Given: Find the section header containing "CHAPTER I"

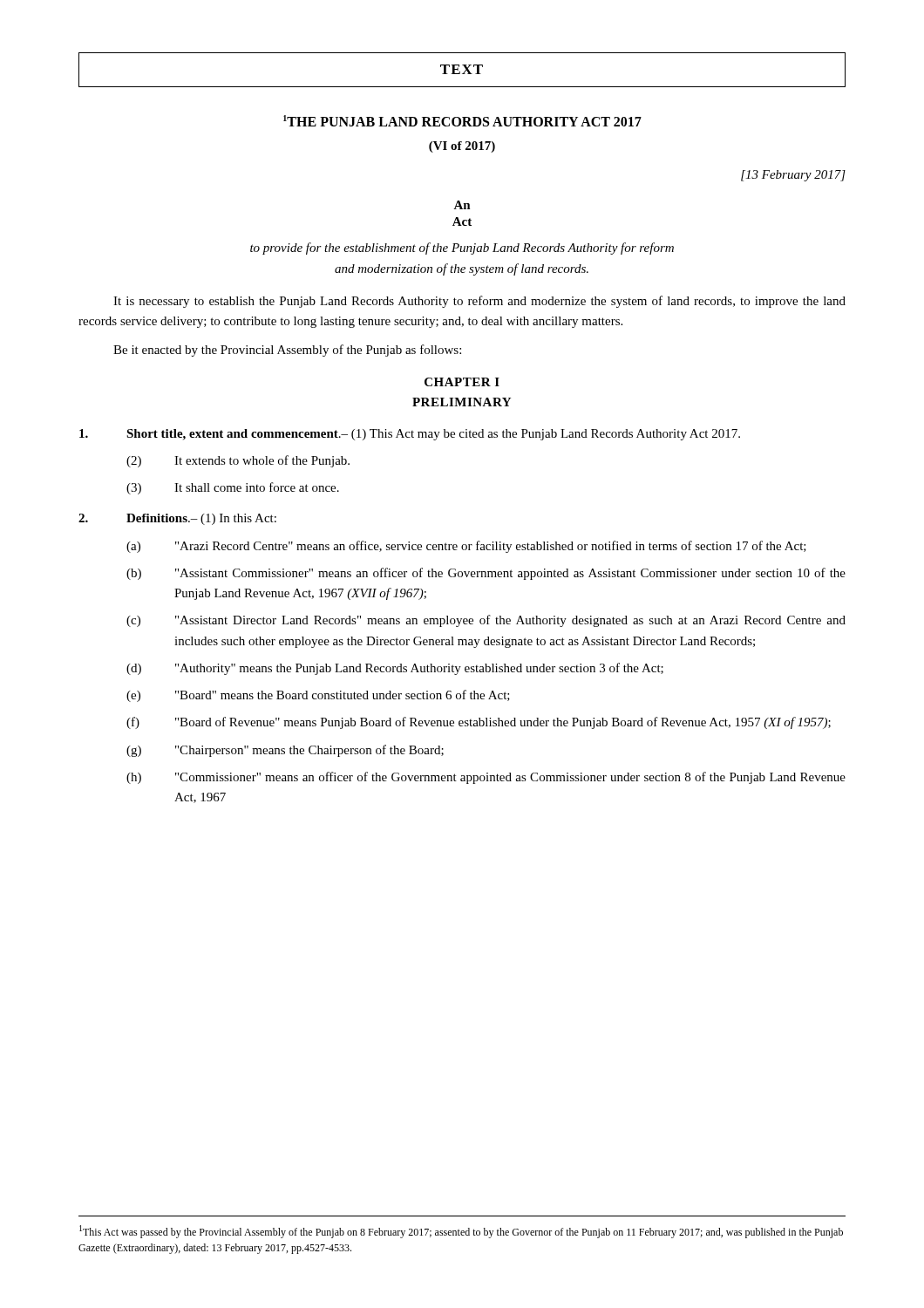Looking at the screenshot, I should click(462, 382).
